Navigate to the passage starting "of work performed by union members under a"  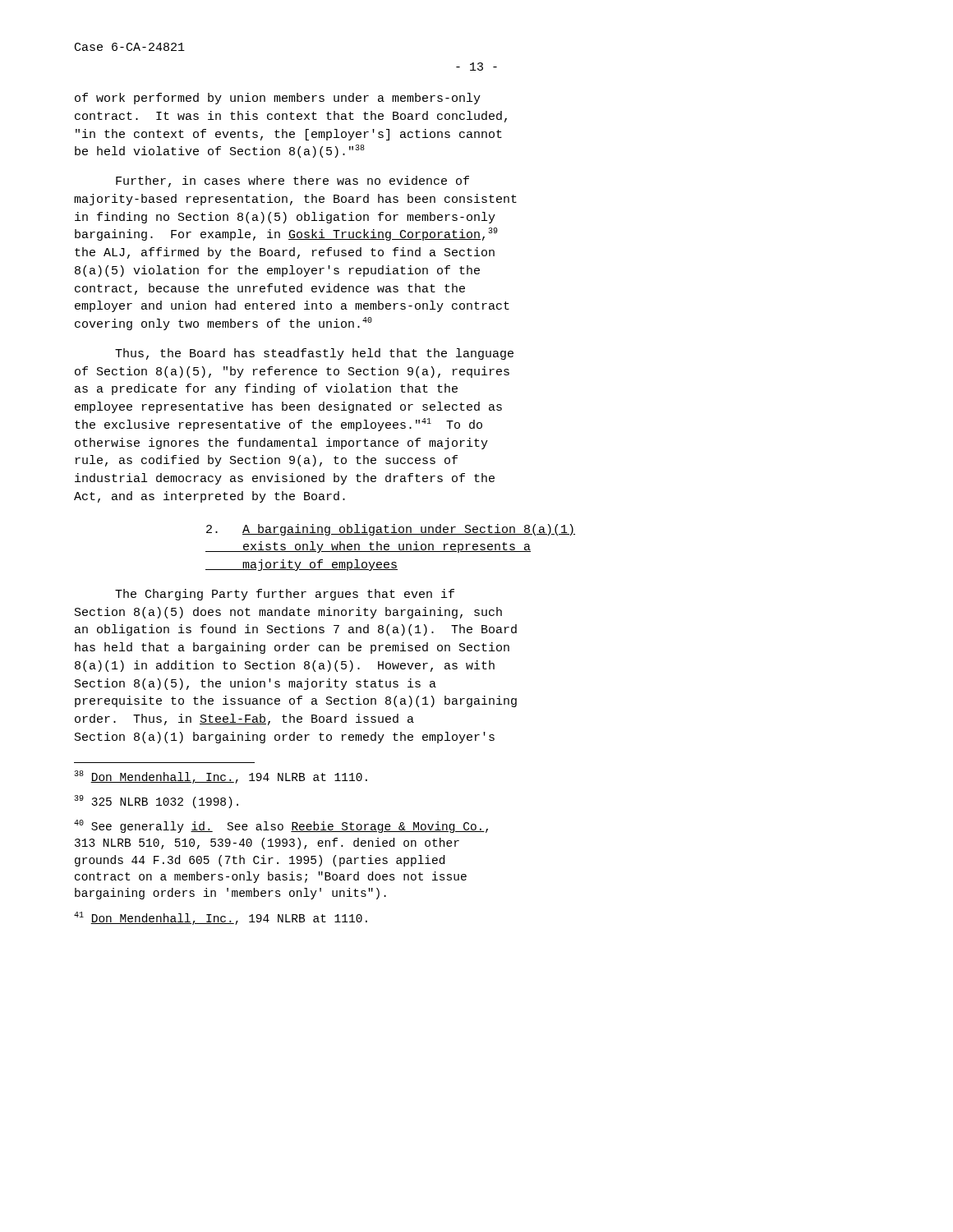[x=292, y=126]
